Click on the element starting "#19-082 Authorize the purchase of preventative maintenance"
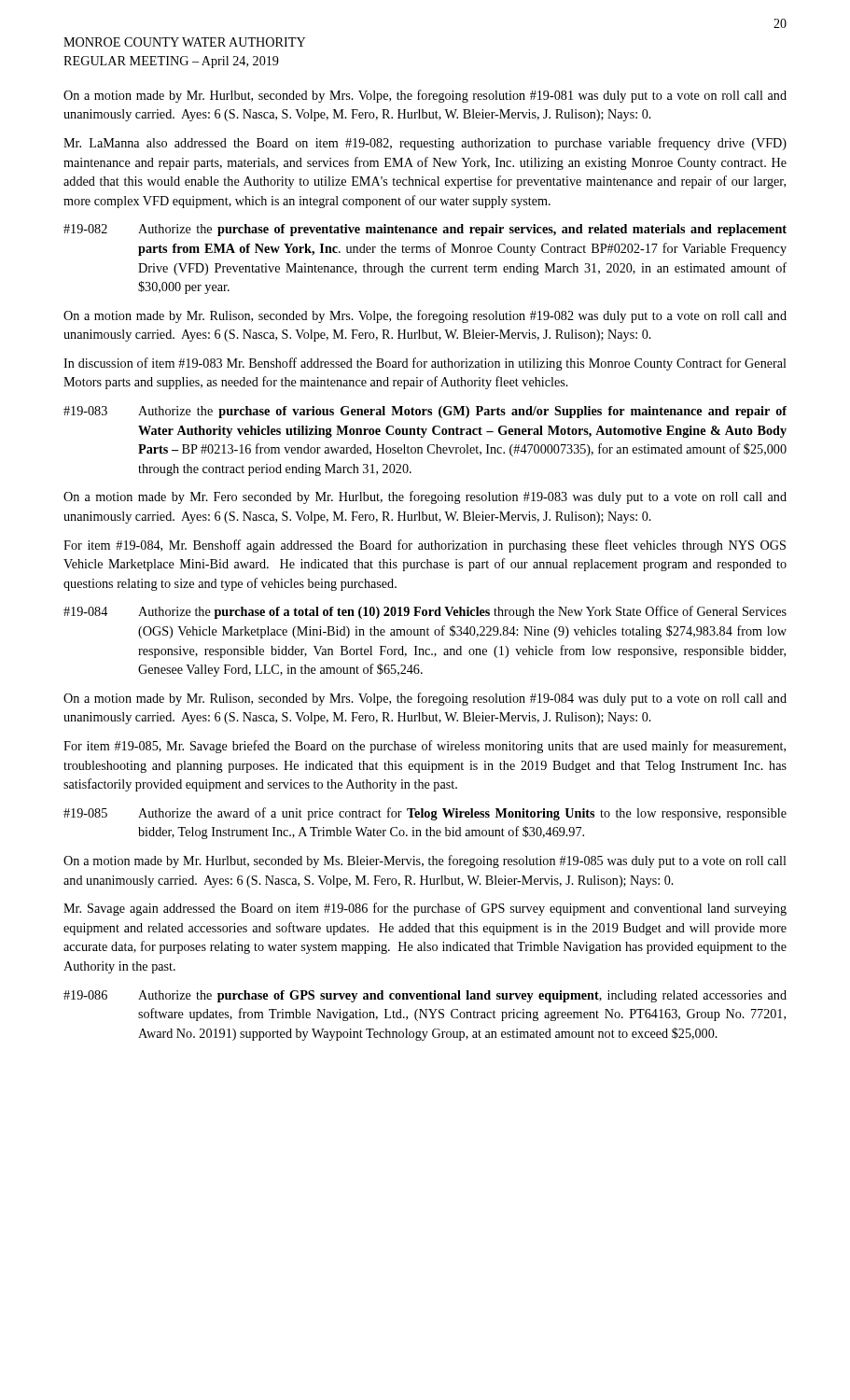The height and width of the screenshot is (1400, 850). pos(425,258)
